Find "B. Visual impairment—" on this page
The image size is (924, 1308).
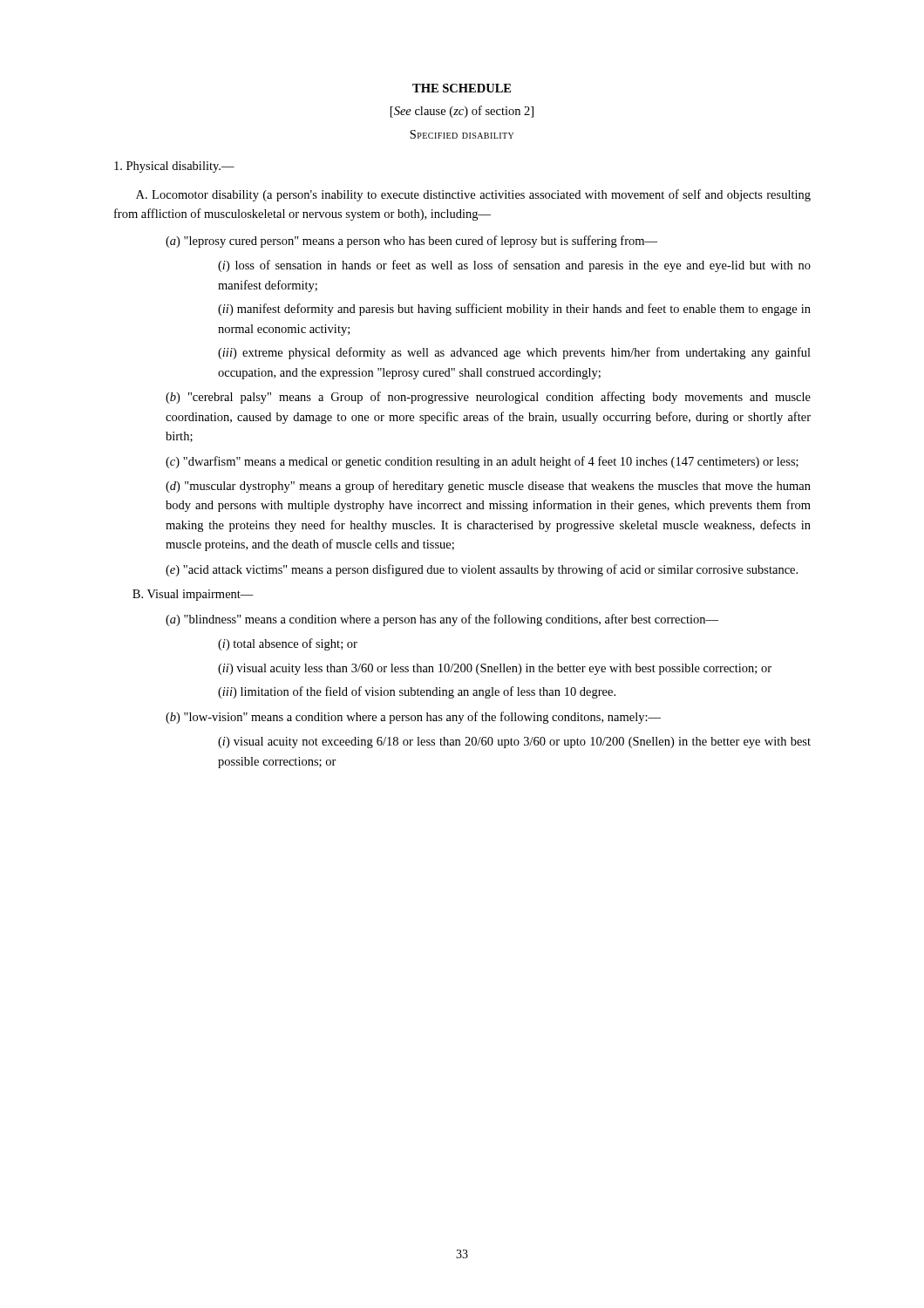coord(183,594)
